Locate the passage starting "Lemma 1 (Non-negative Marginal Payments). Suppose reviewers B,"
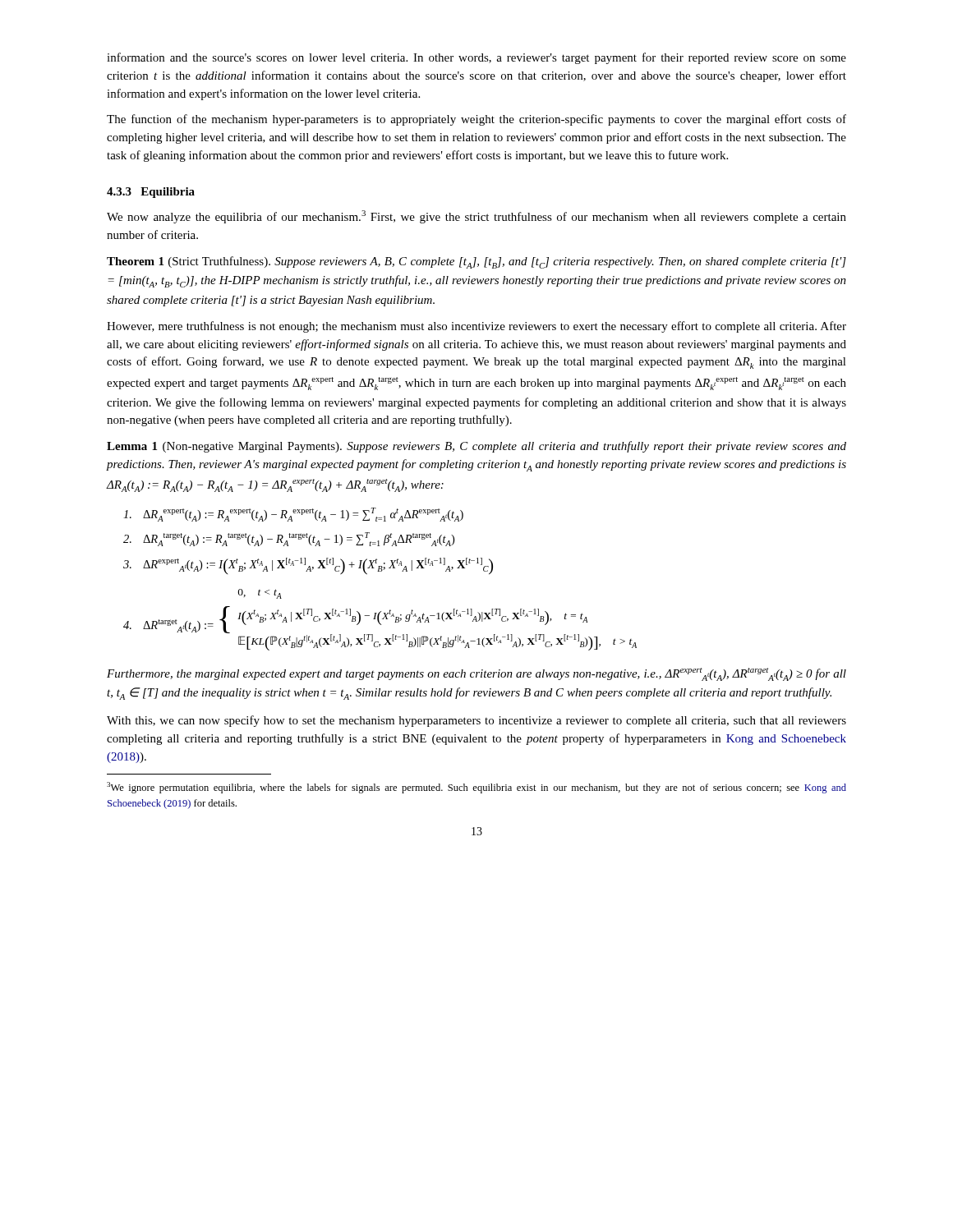953x1232 pixels. click(x=476, y=467)
